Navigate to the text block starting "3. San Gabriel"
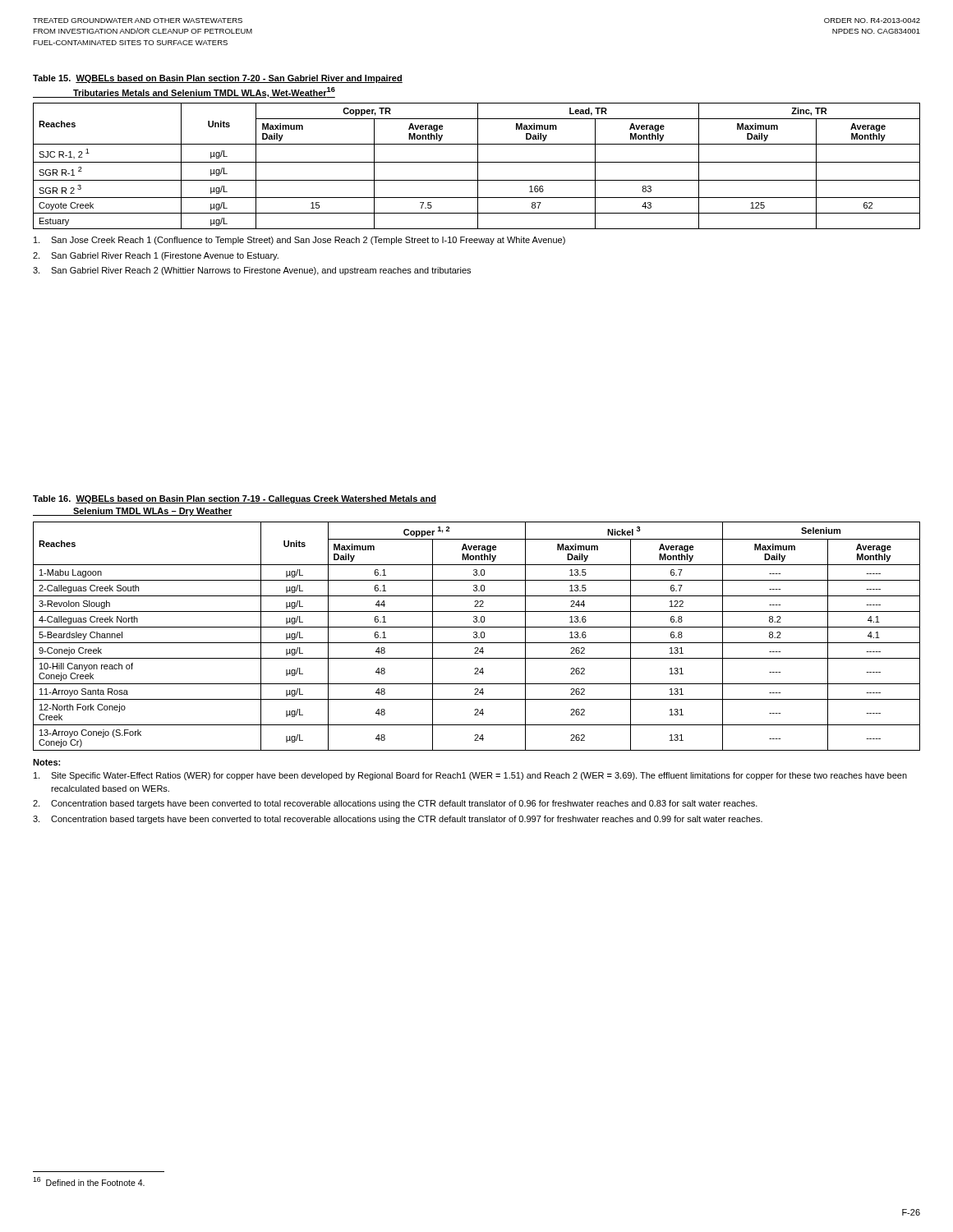The height and width of the screenshot is (1232, 953). point(252,271)
